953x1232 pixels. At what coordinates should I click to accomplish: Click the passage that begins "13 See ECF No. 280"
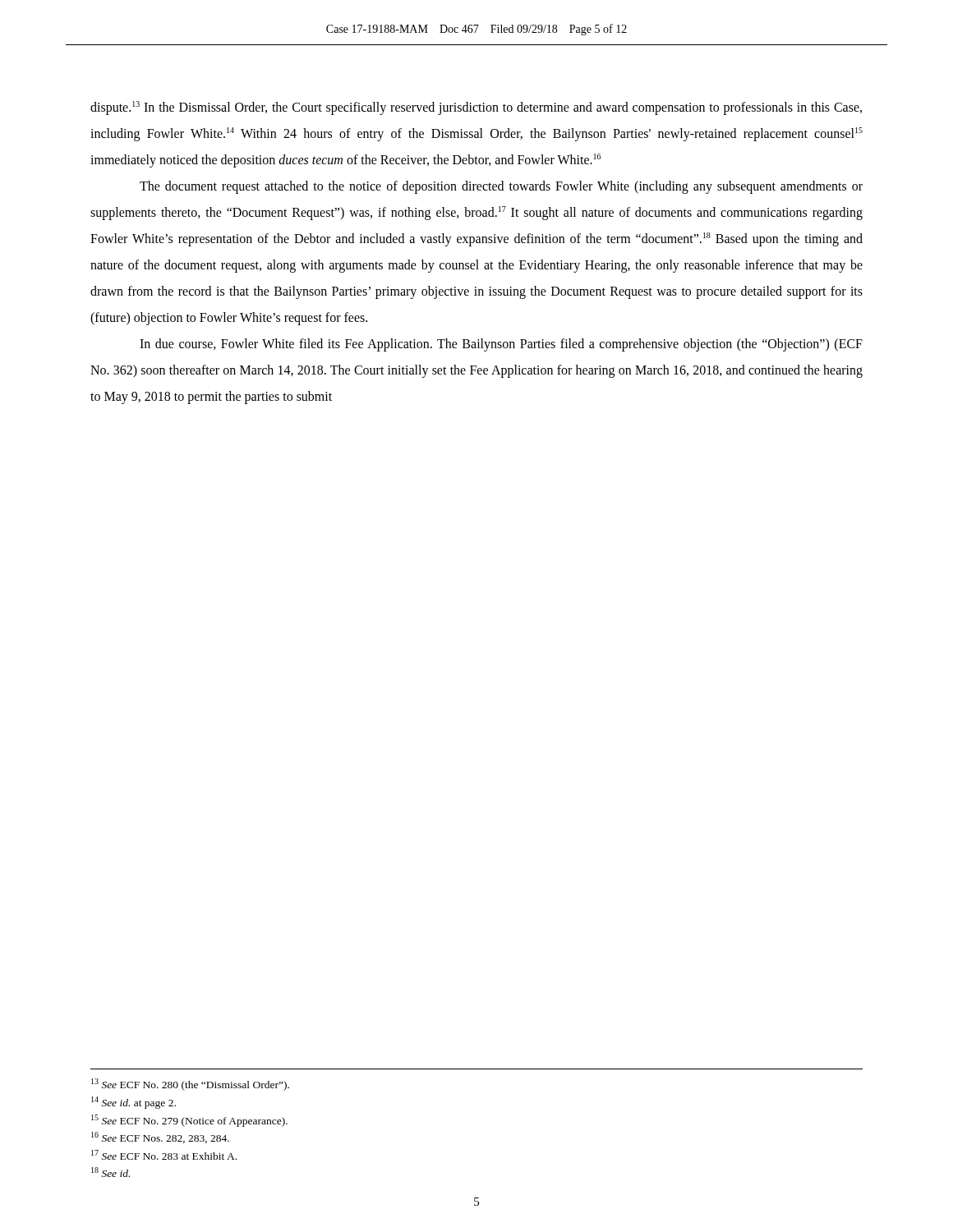pos(190,1084)
